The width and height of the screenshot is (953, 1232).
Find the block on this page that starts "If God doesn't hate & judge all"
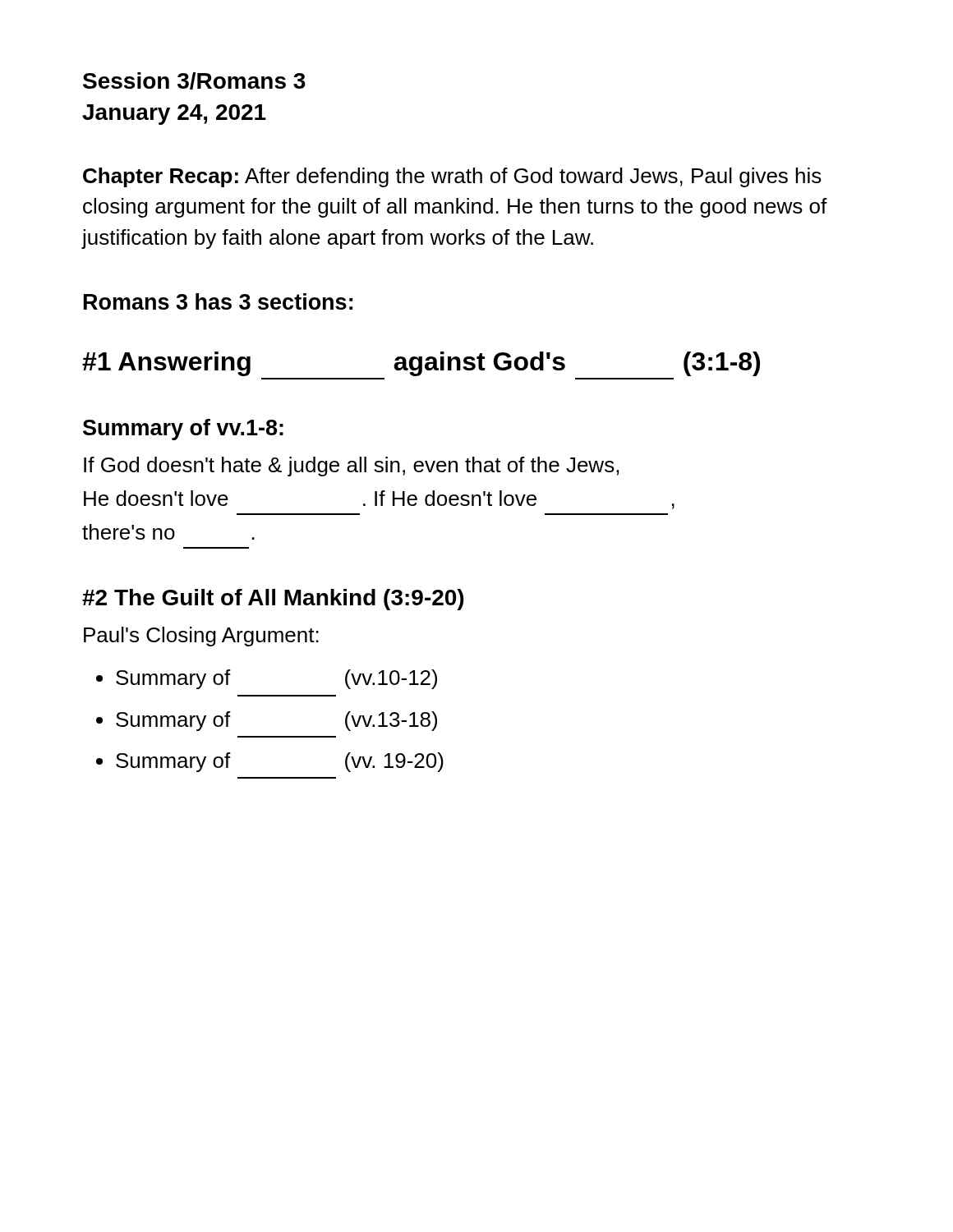[x=379, y=501]
